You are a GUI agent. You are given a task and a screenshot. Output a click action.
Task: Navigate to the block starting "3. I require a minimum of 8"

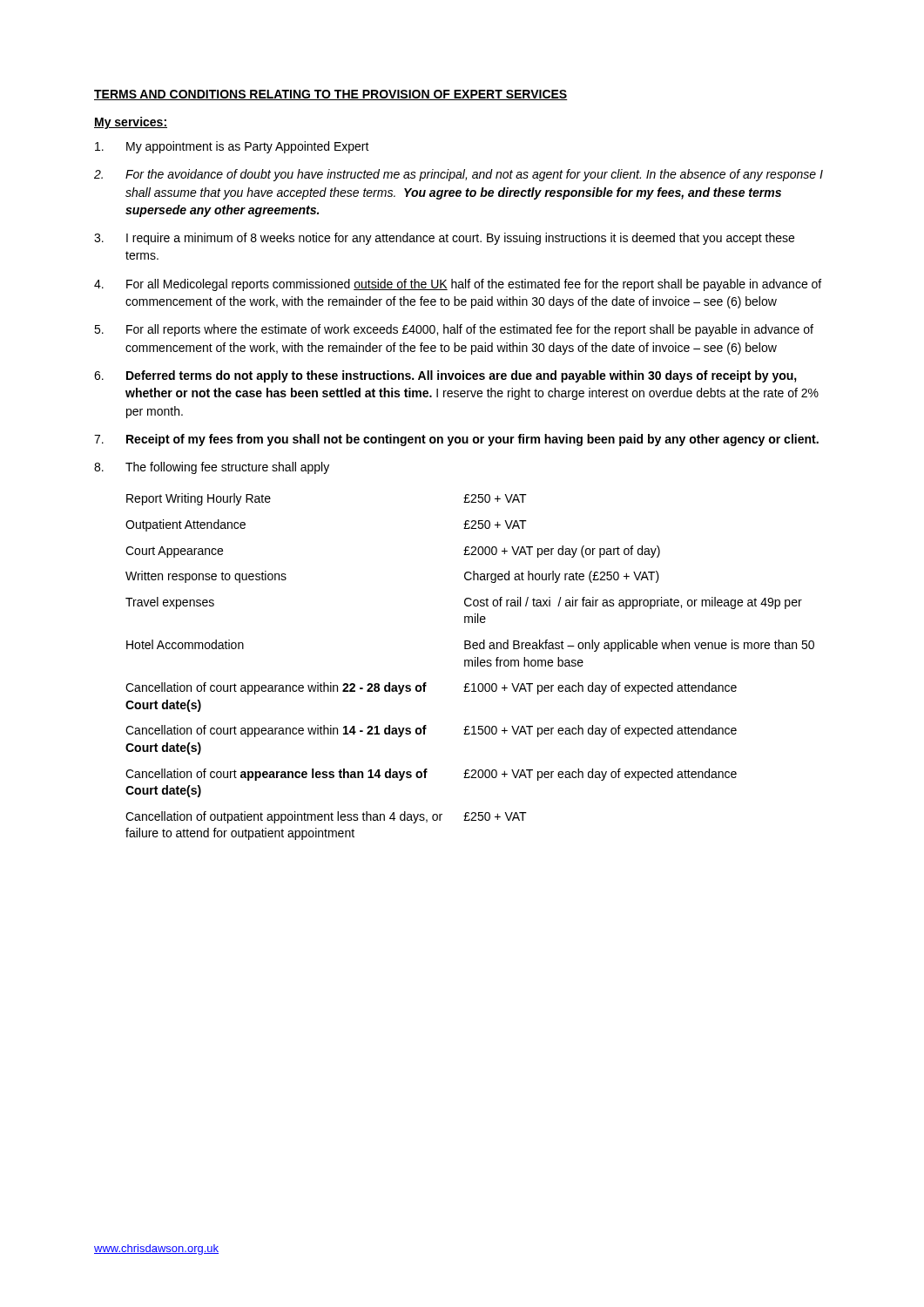coord(462,247)
